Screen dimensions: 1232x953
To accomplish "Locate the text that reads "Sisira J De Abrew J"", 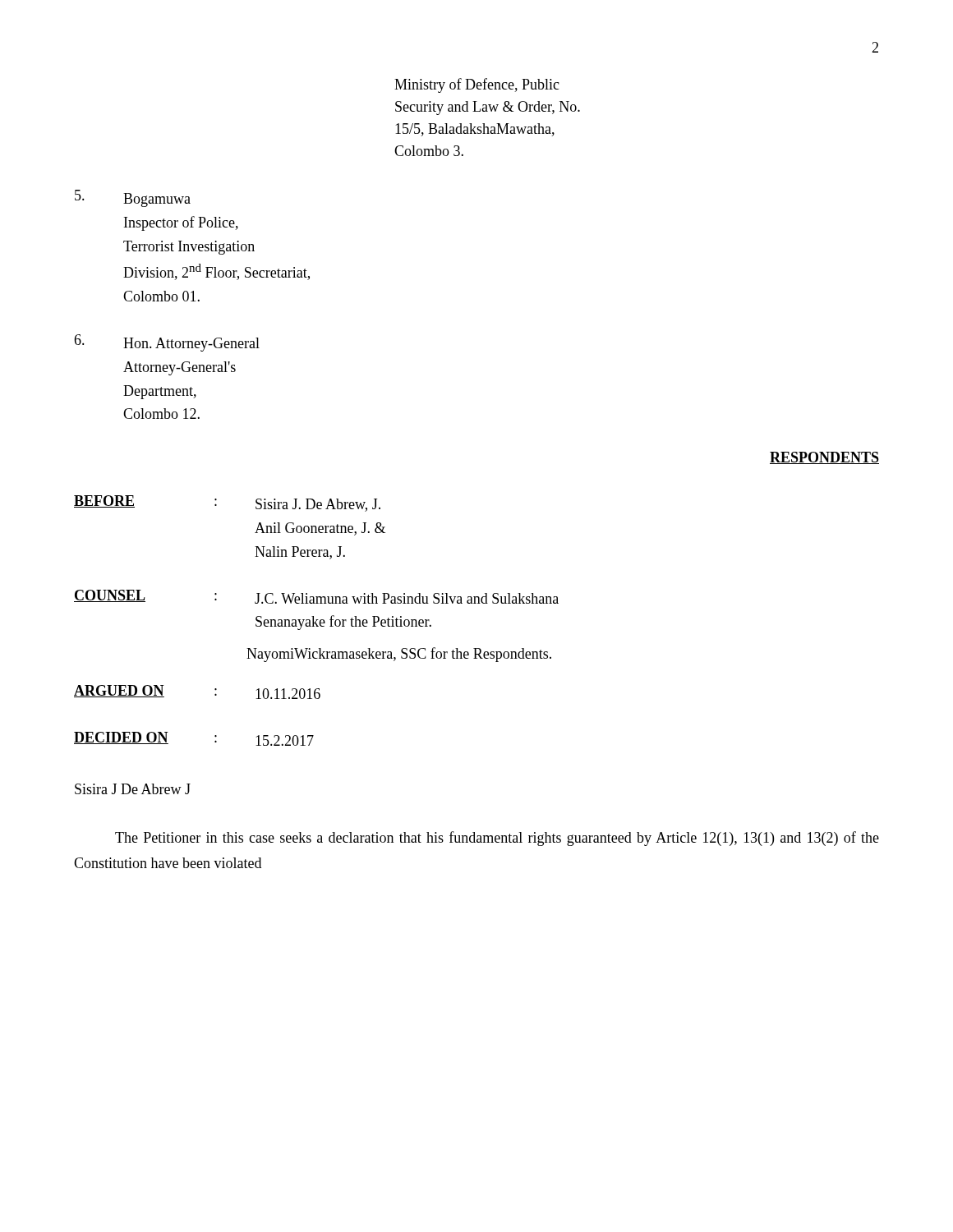I will click(132, 789).
